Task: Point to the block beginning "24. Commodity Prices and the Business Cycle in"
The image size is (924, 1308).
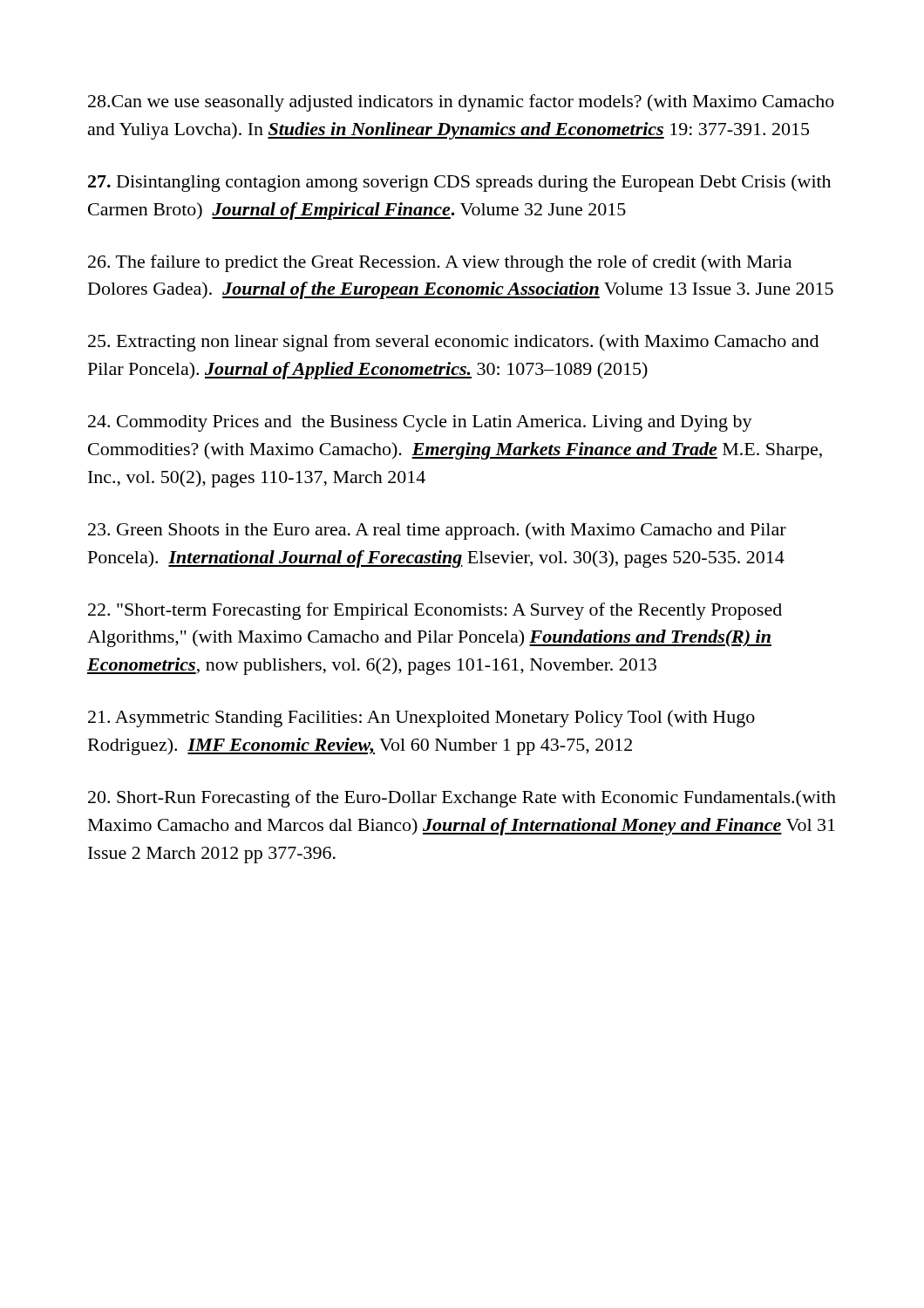Action: 471,449
